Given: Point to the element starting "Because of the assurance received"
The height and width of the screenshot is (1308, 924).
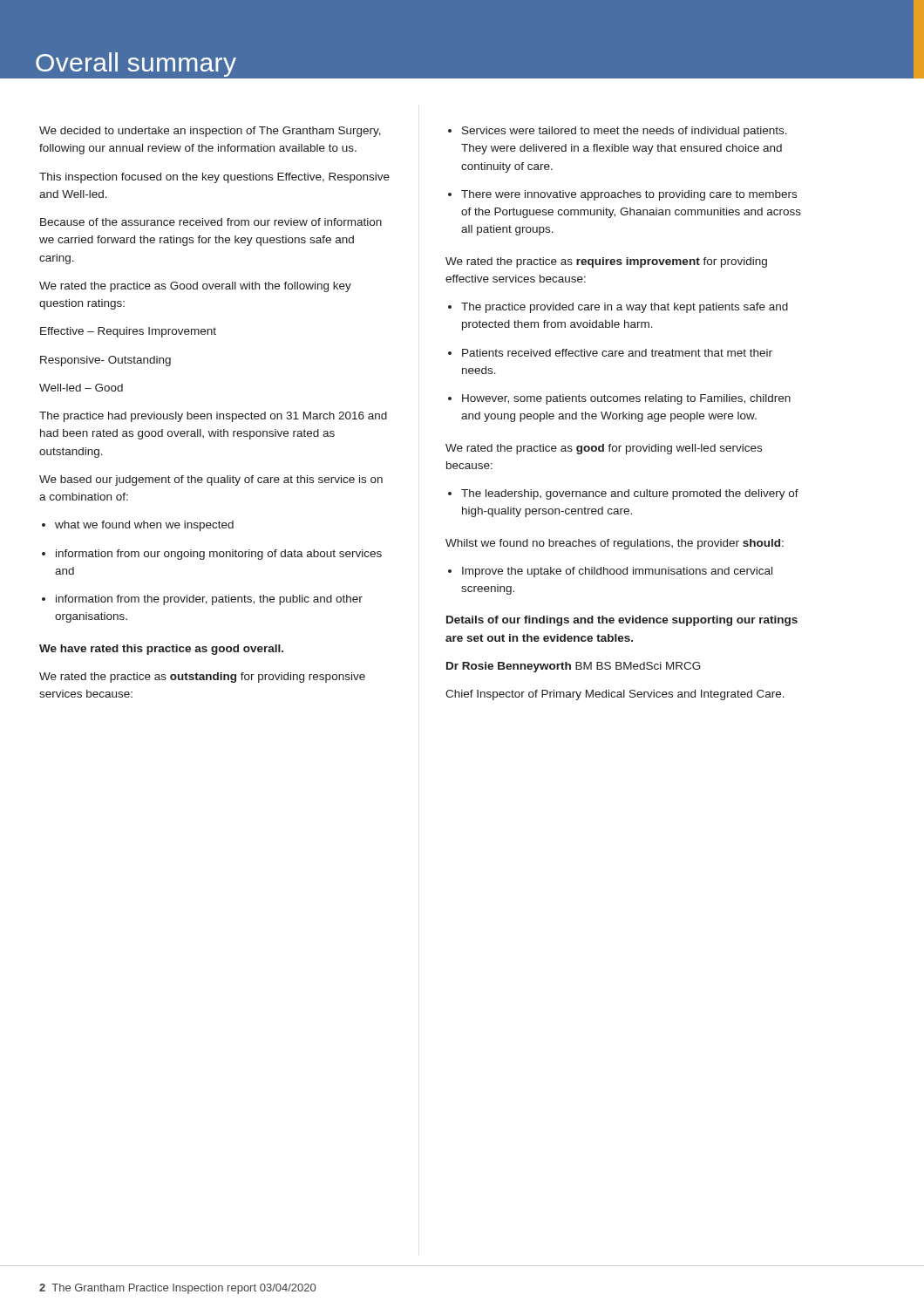Looking at the screenshot, I should (x=216, y=240).
